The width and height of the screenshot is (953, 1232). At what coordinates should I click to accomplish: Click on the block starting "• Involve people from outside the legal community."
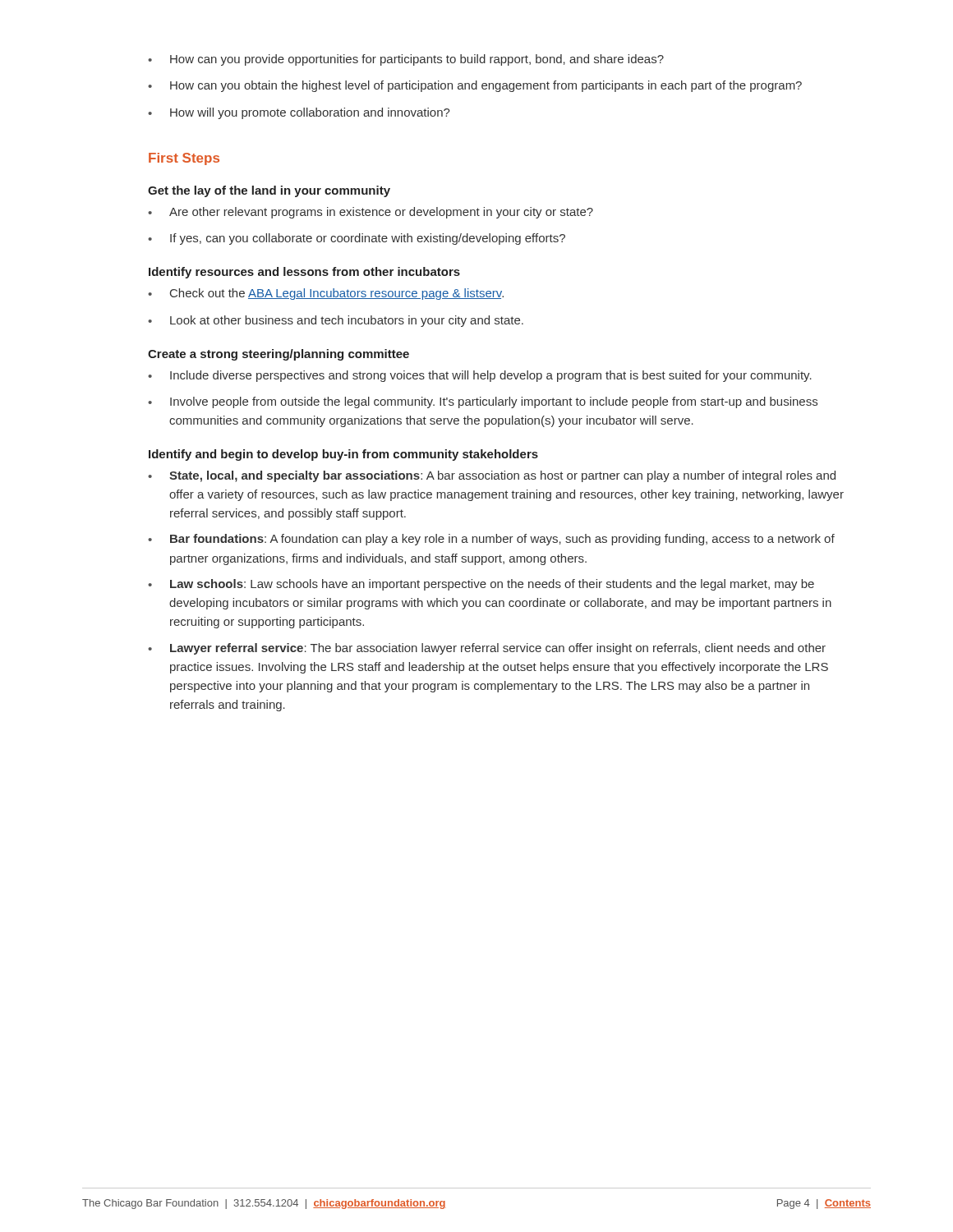(x=501, y=411)
